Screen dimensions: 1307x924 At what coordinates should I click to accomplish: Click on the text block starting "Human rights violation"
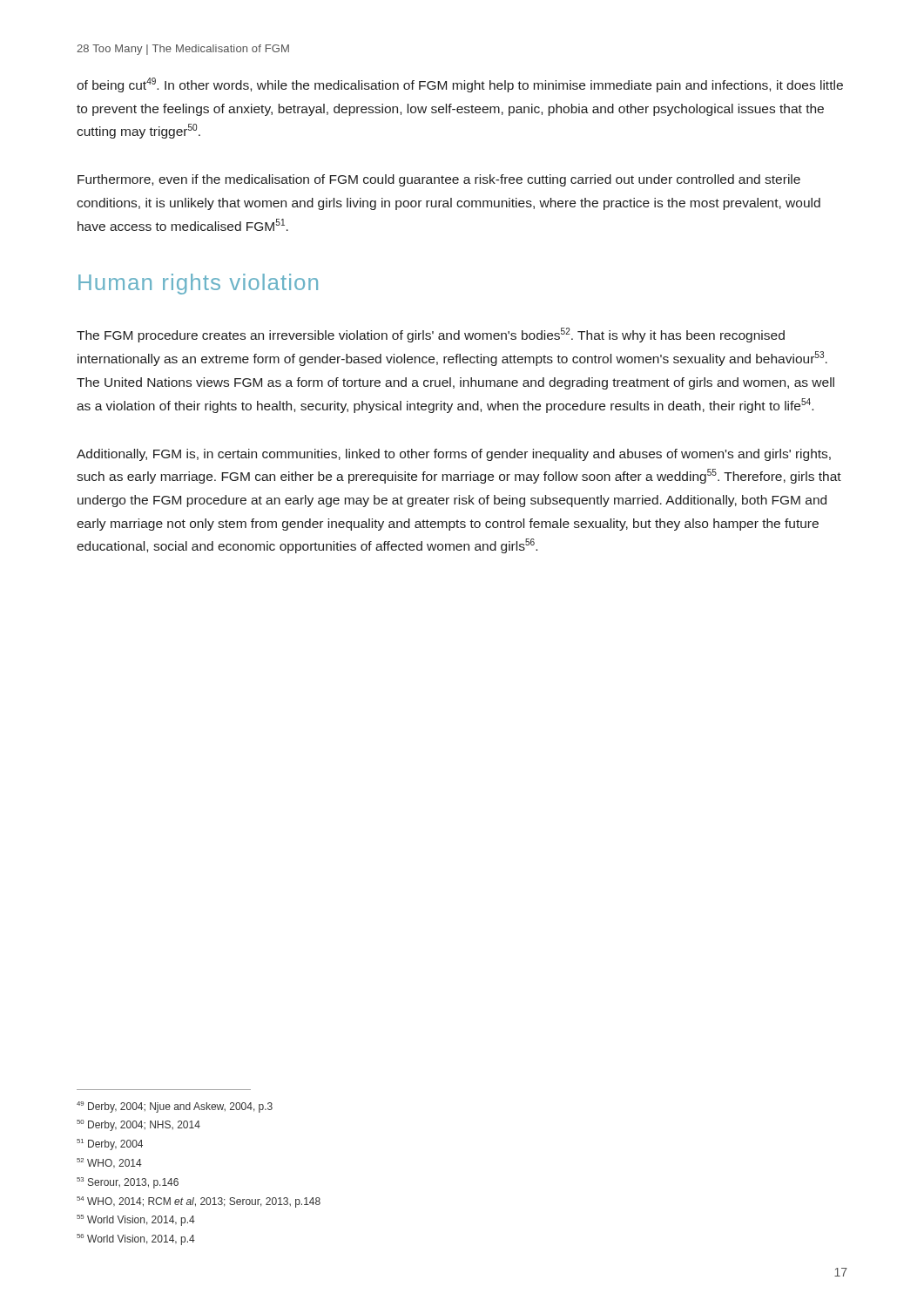coord(199,283)
